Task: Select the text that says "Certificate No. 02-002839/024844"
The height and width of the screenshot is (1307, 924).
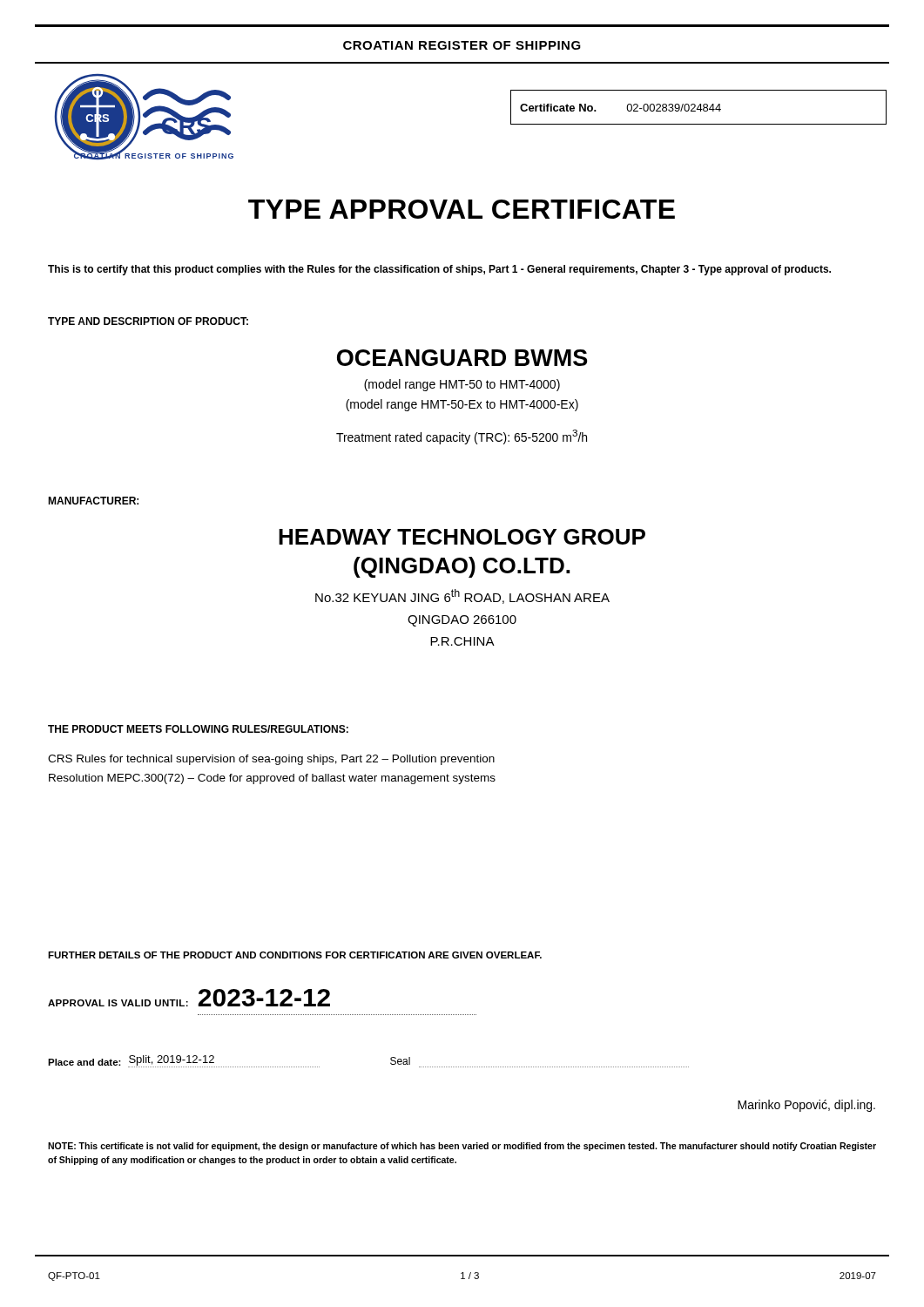Action: (x=616, y=107)
